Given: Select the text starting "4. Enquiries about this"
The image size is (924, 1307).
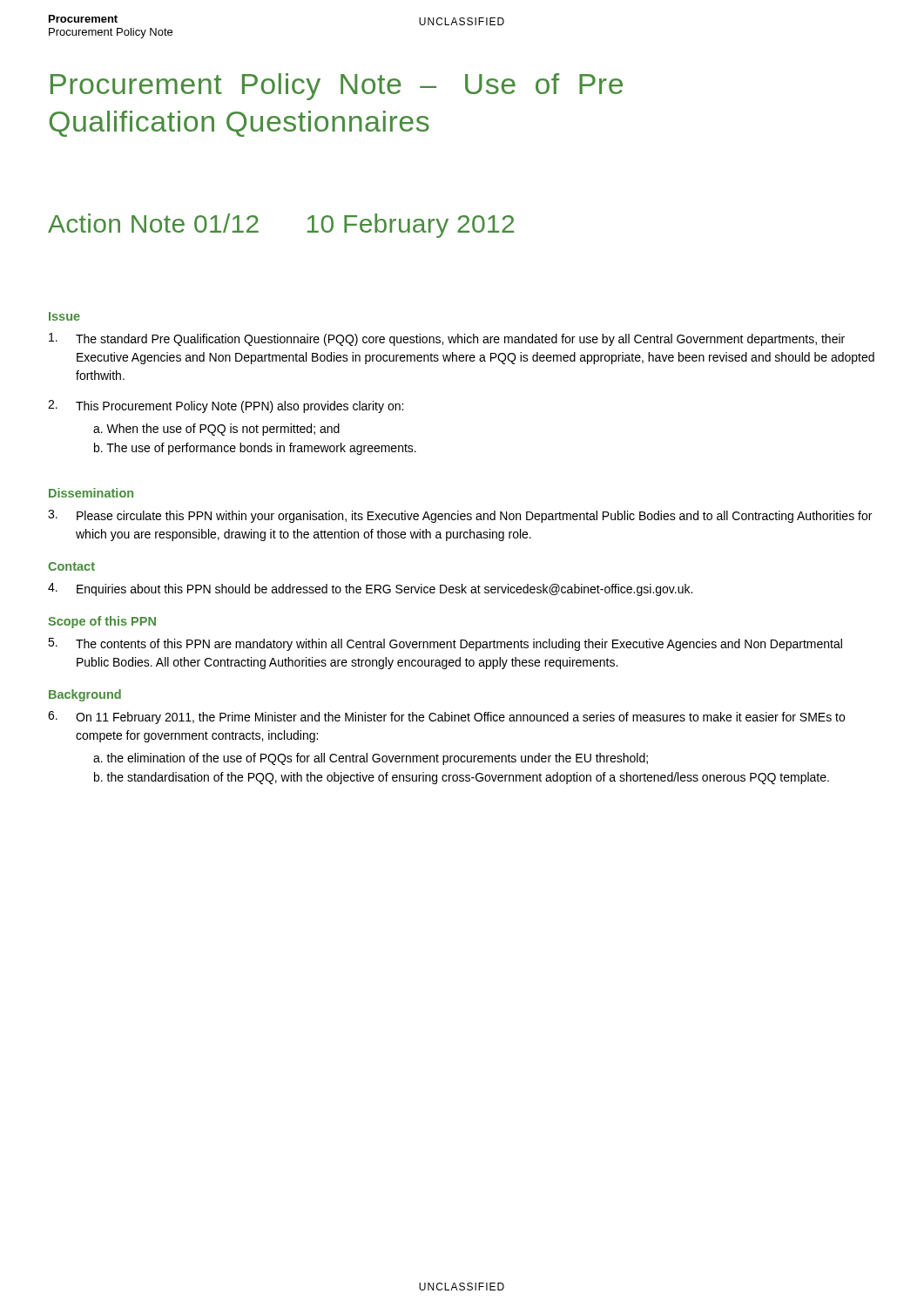Looking at the screenshot, I should point(462,589).
